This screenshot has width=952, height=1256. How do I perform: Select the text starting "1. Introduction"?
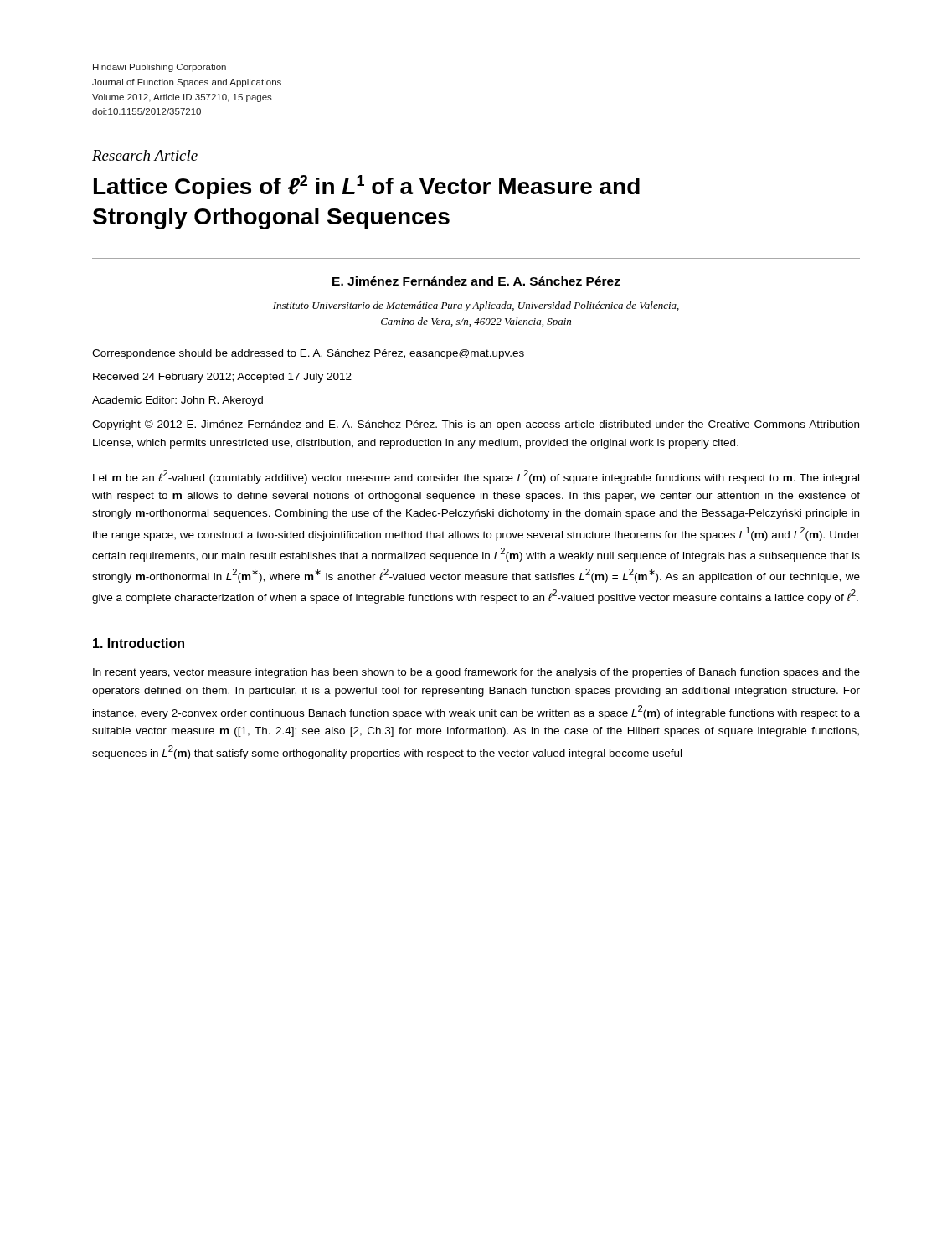(139, 644)
